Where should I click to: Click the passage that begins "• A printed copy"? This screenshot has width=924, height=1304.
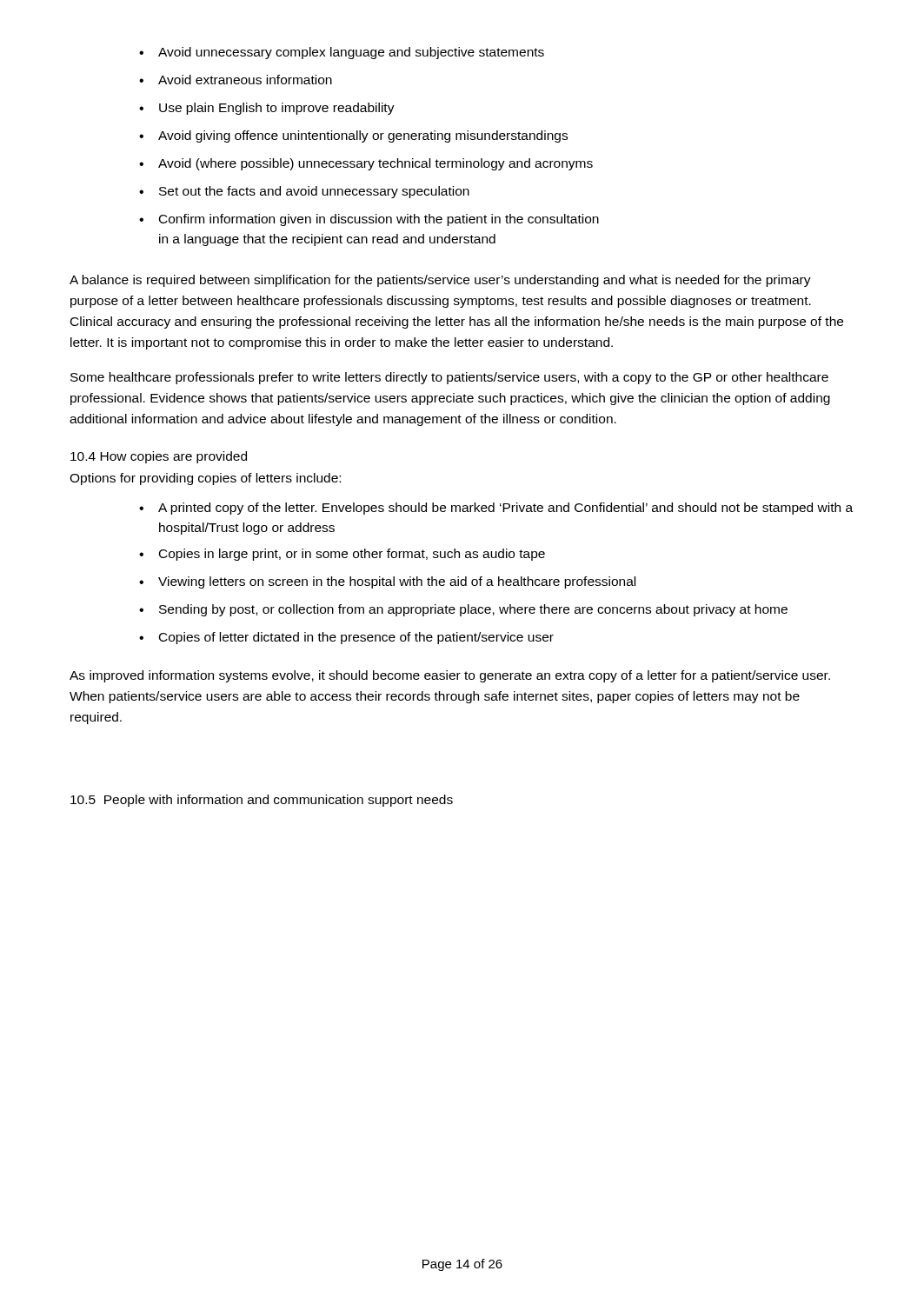pos(497,517)
